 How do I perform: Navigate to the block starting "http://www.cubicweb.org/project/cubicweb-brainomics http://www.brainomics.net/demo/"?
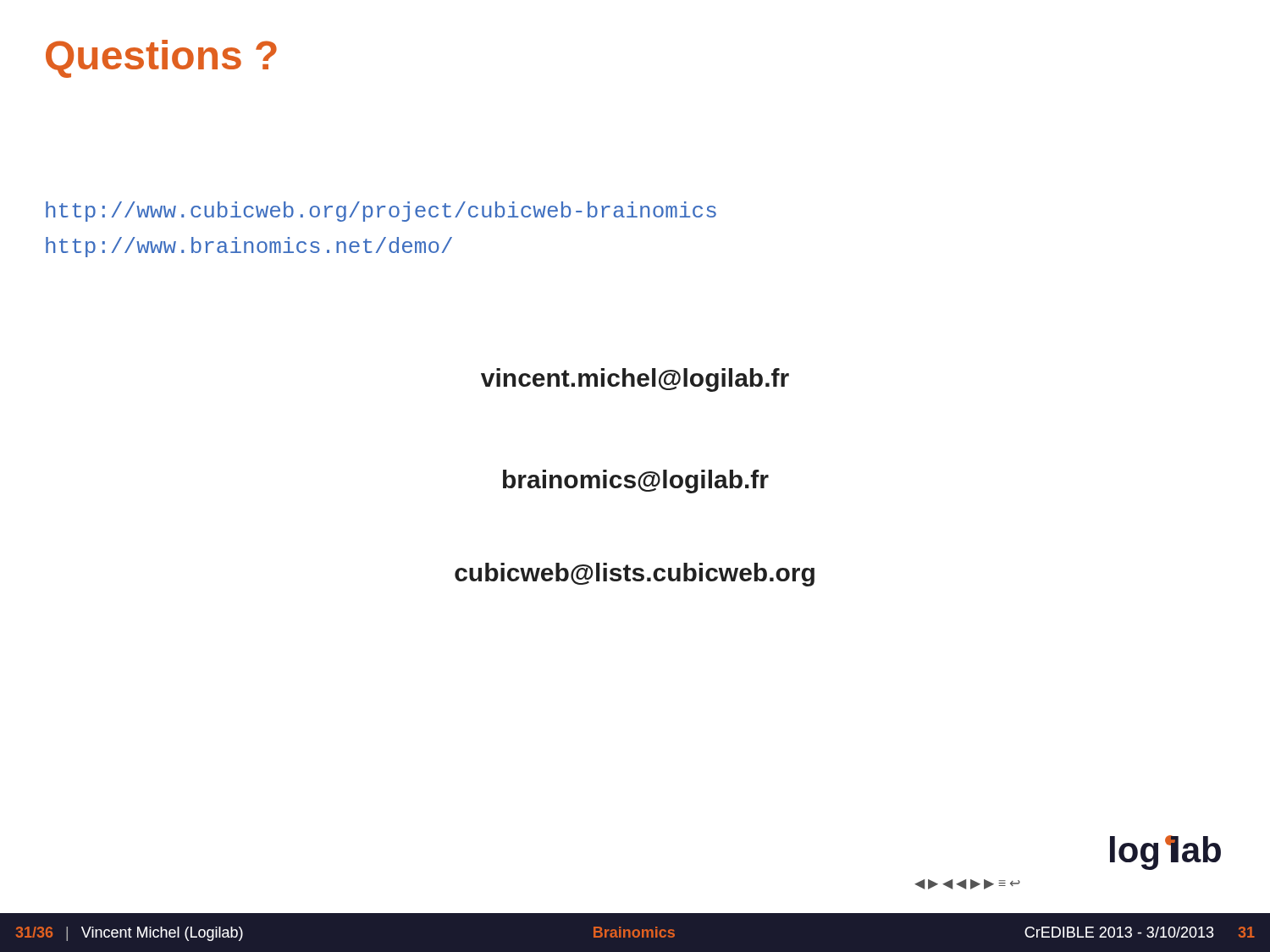point(381,229)
